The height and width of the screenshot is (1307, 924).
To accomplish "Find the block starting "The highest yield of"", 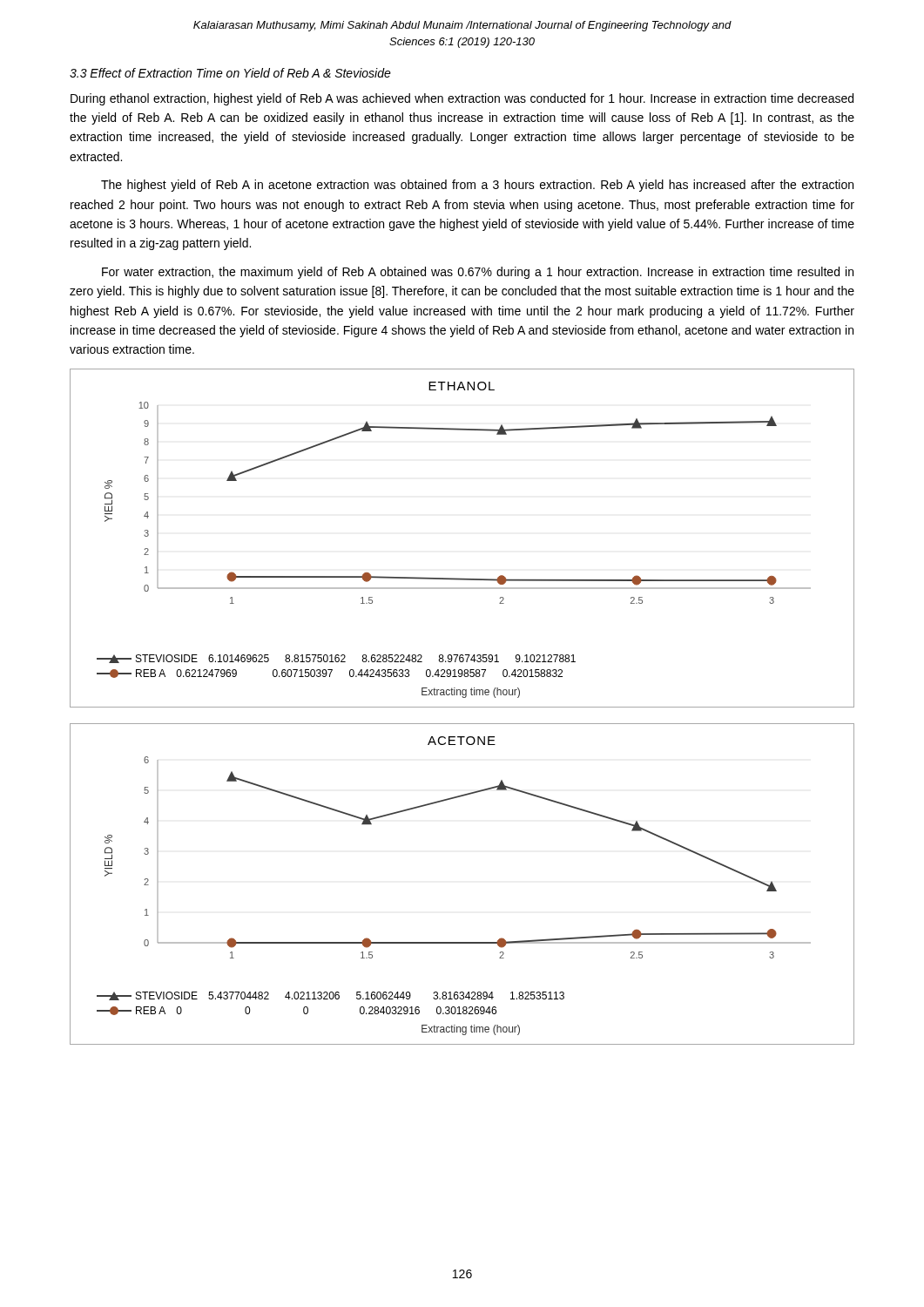I will click(462, 214).
